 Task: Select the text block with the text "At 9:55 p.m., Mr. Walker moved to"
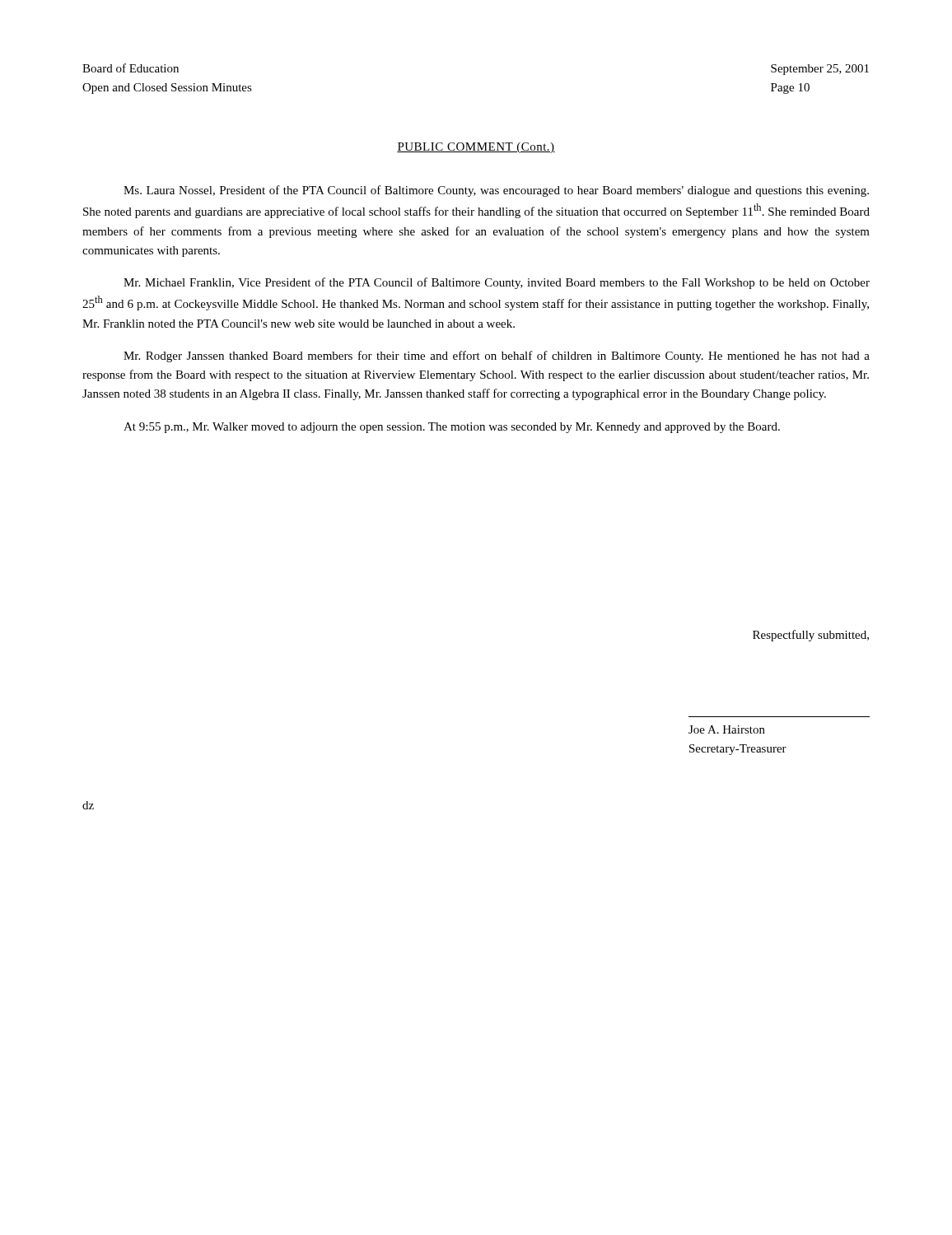point(452,426)
